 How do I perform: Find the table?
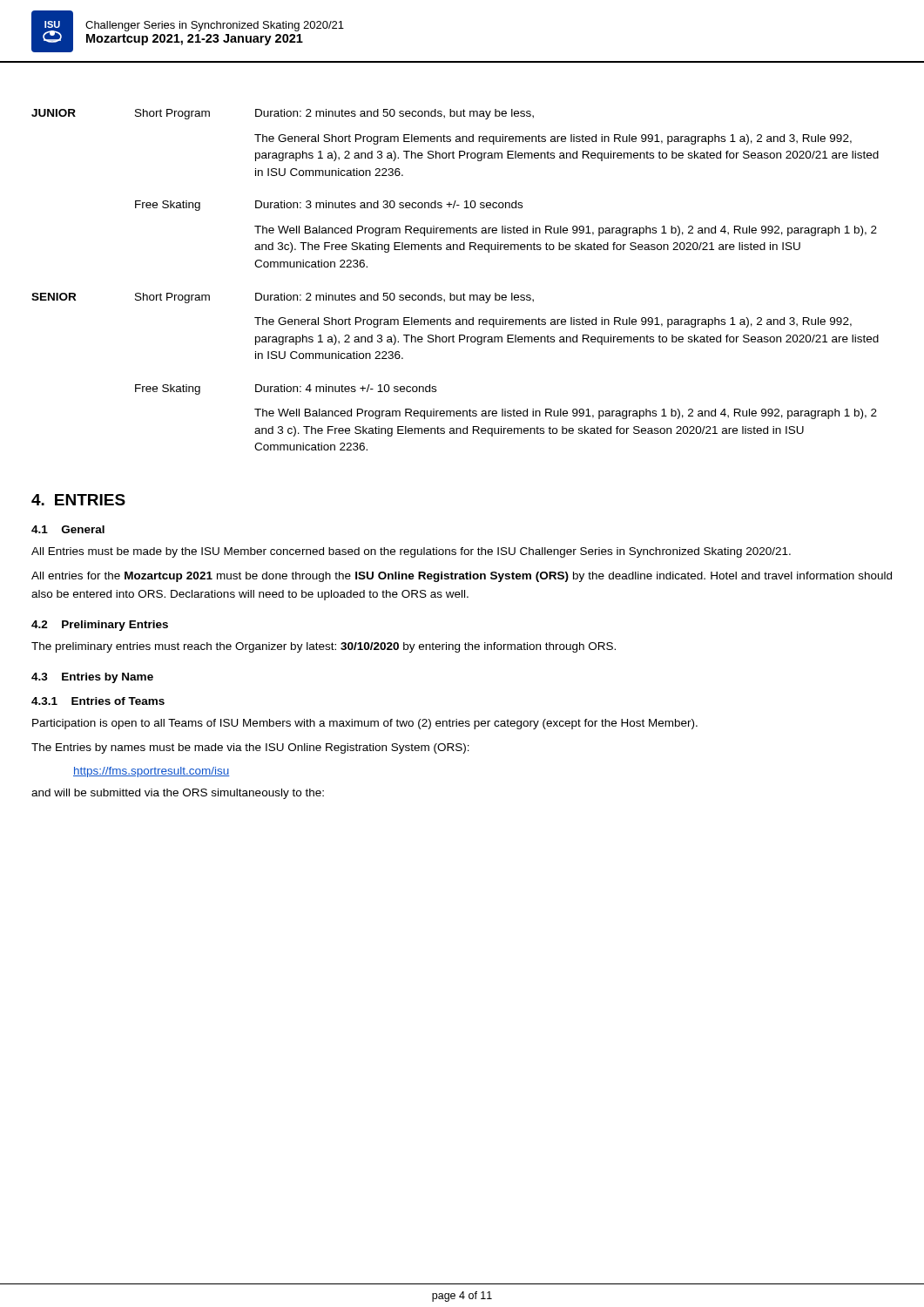pos(462,283)
